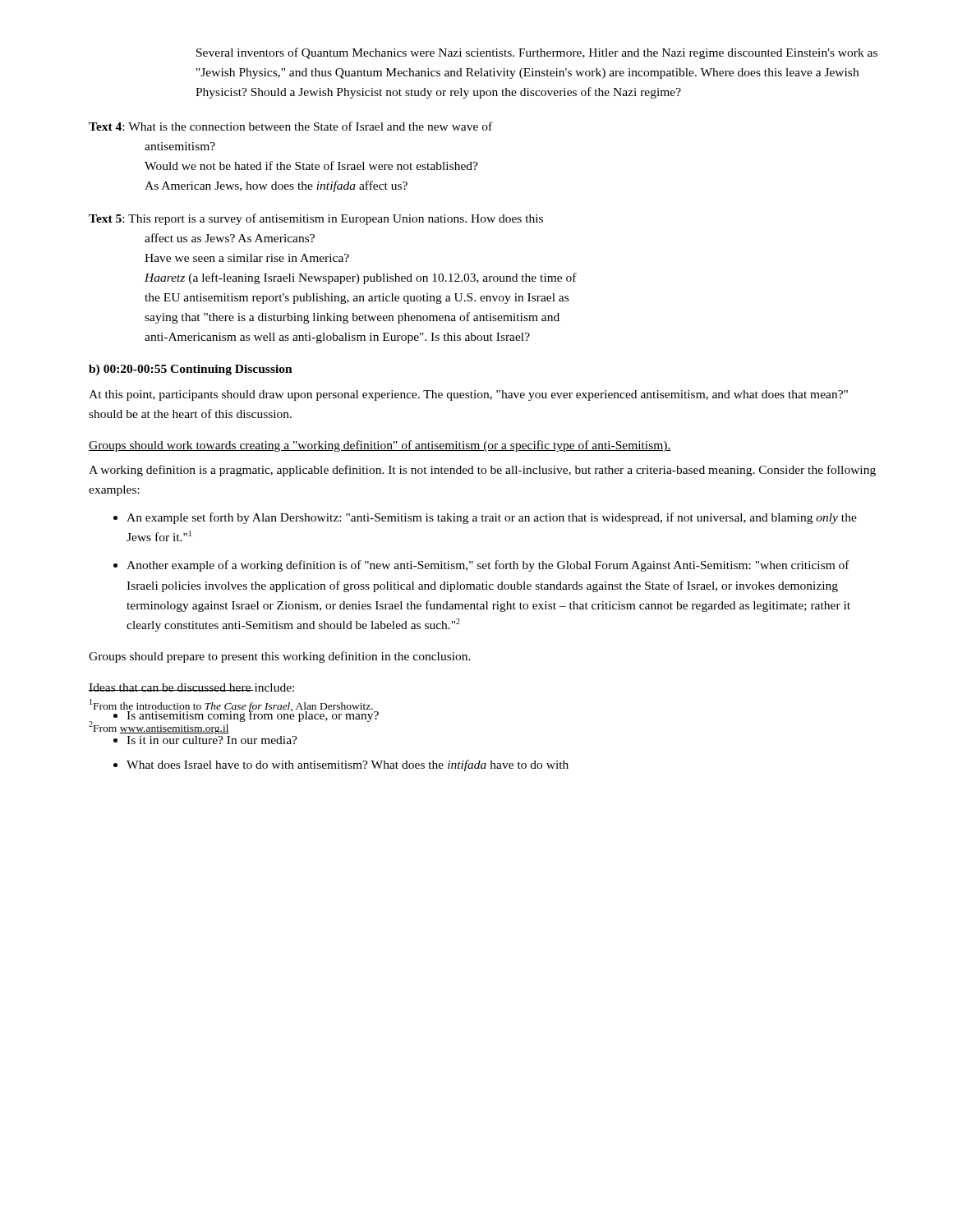Click on the text block starting "Is it in our culture? In"

(x=212, y=739)
